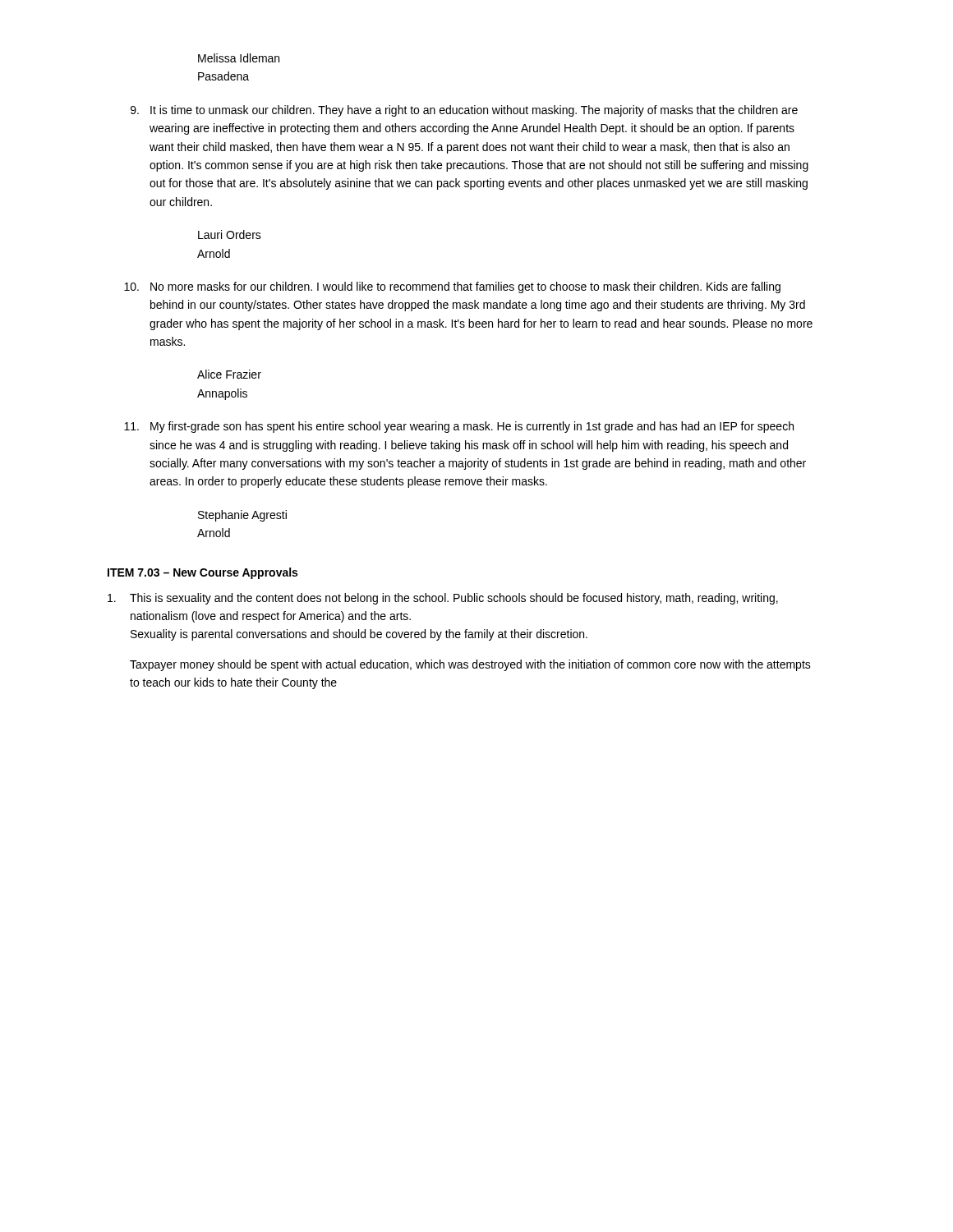Select the element starting "10. No more masks for"
The image size is (953, 1232).
(x=460, y=314)
